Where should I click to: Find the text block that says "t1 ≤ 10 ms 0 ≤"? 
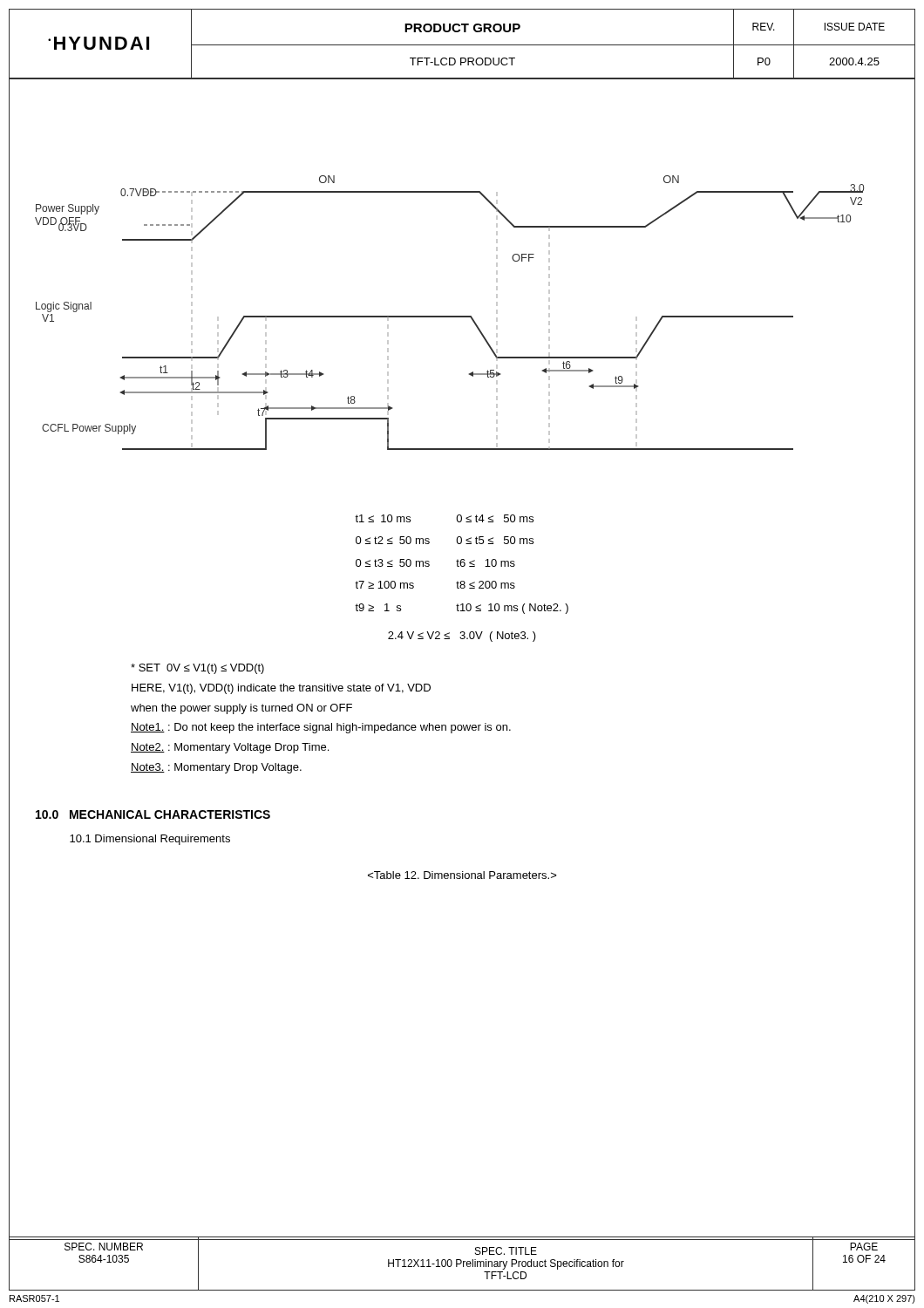click(x=462, y=577)
